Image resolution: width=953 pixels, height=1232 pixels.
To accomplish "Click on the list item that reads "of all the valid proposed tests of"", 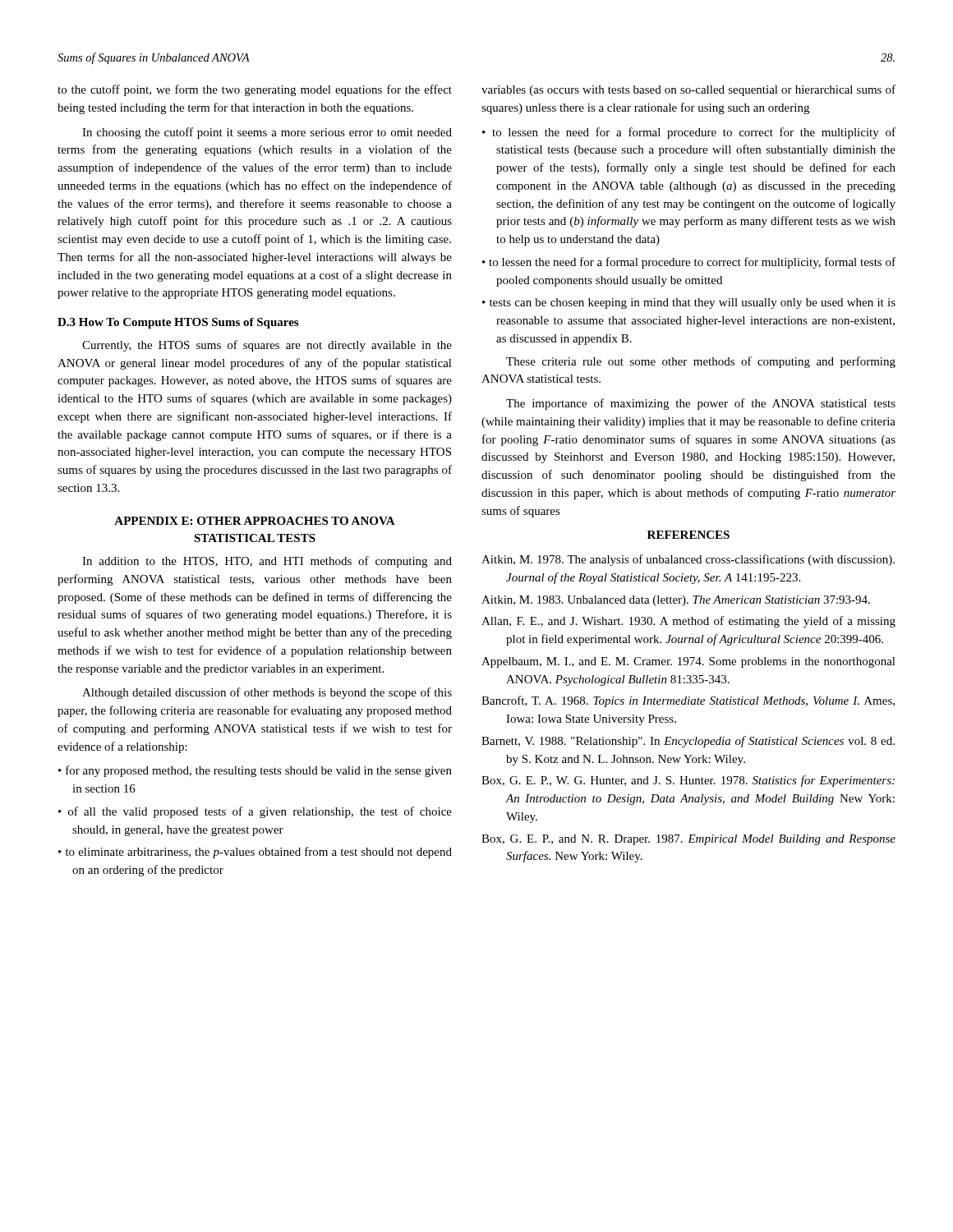I will [x=260, y=820].
